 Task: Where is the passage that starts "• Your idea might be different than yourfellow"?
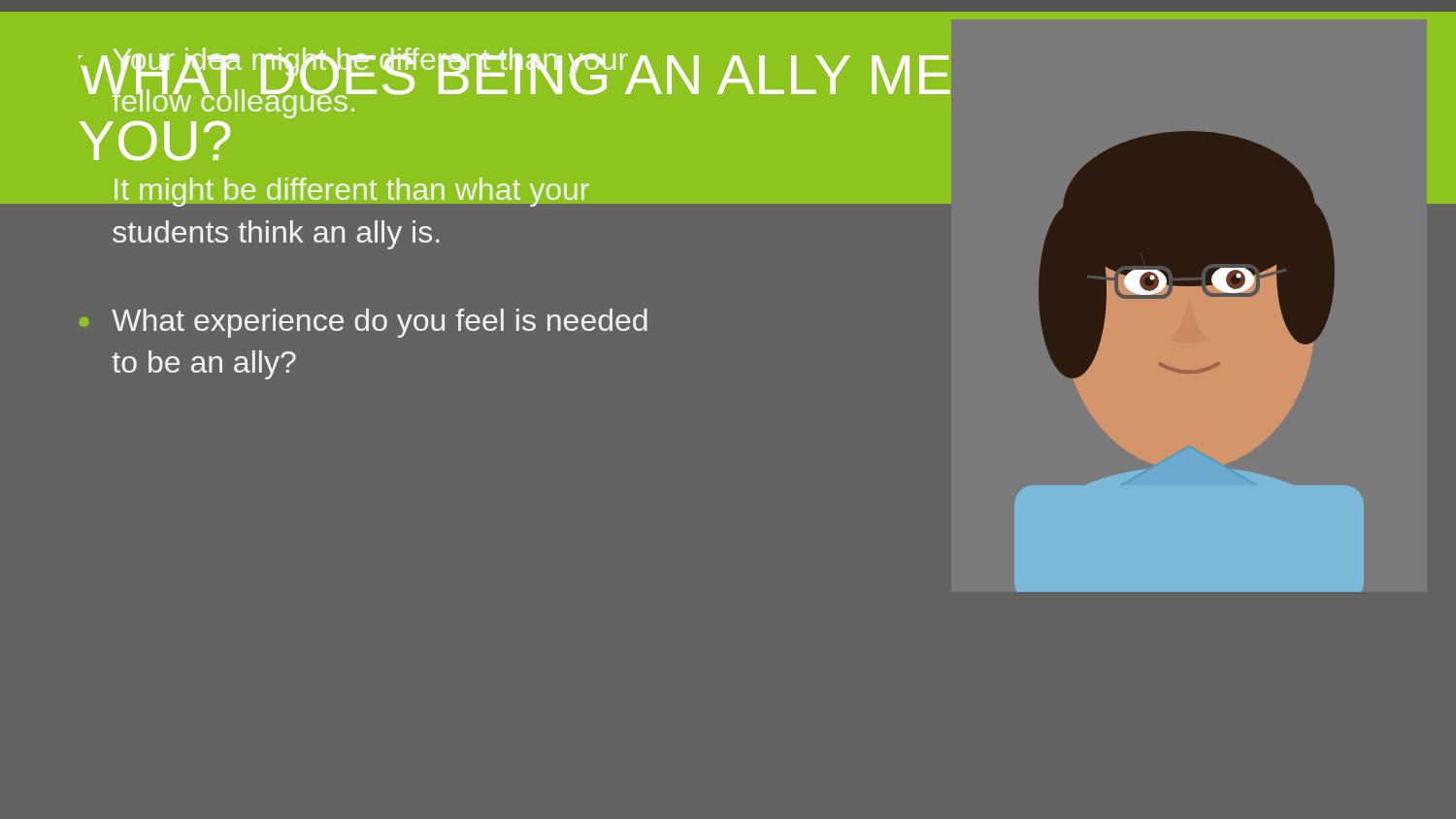click(353, 81)
